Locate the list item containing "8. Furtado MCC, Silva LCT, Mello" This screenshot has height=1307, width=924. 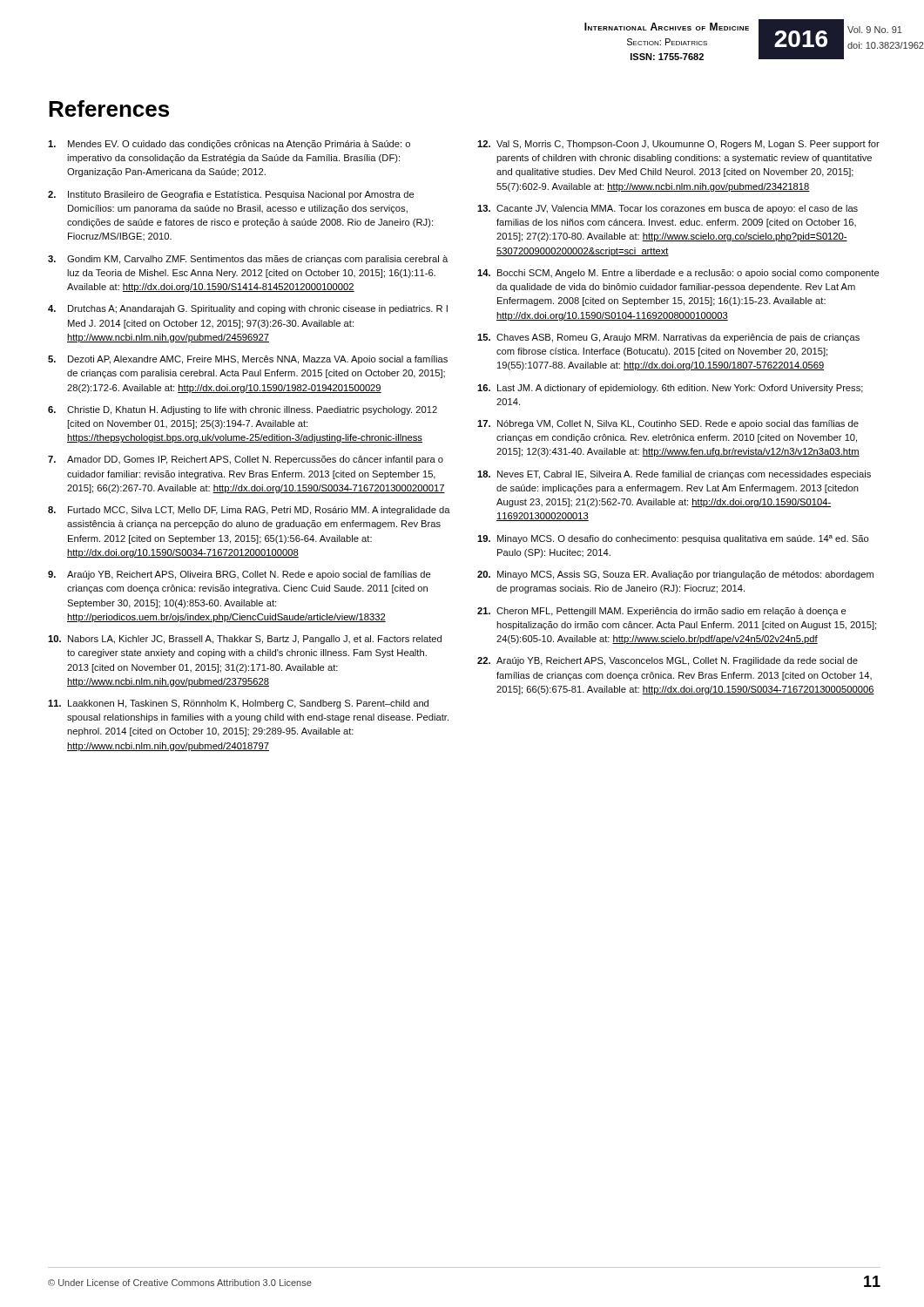coord(249,531)
